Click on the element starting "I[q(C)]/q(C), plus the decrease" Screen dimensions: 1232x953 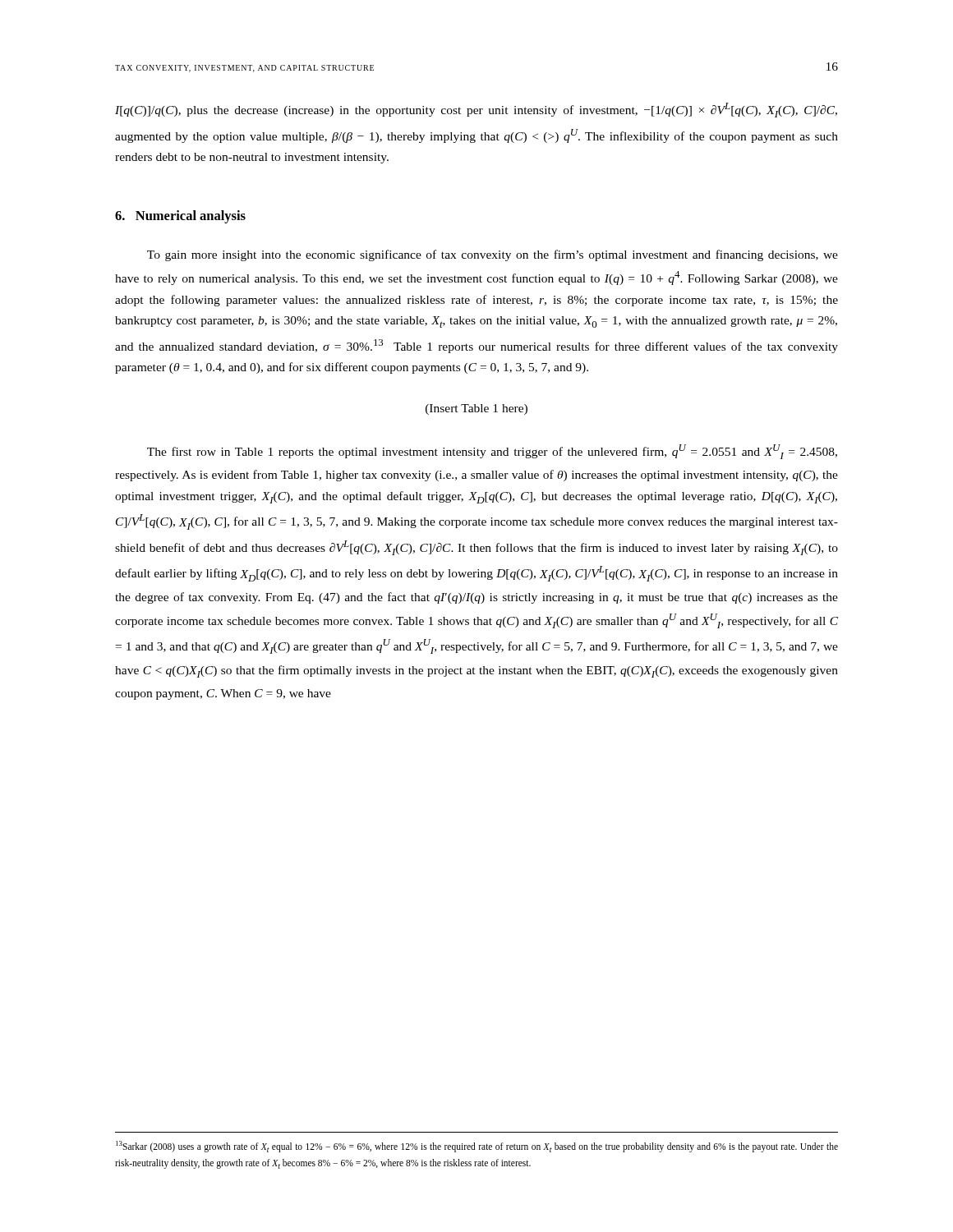476,132
